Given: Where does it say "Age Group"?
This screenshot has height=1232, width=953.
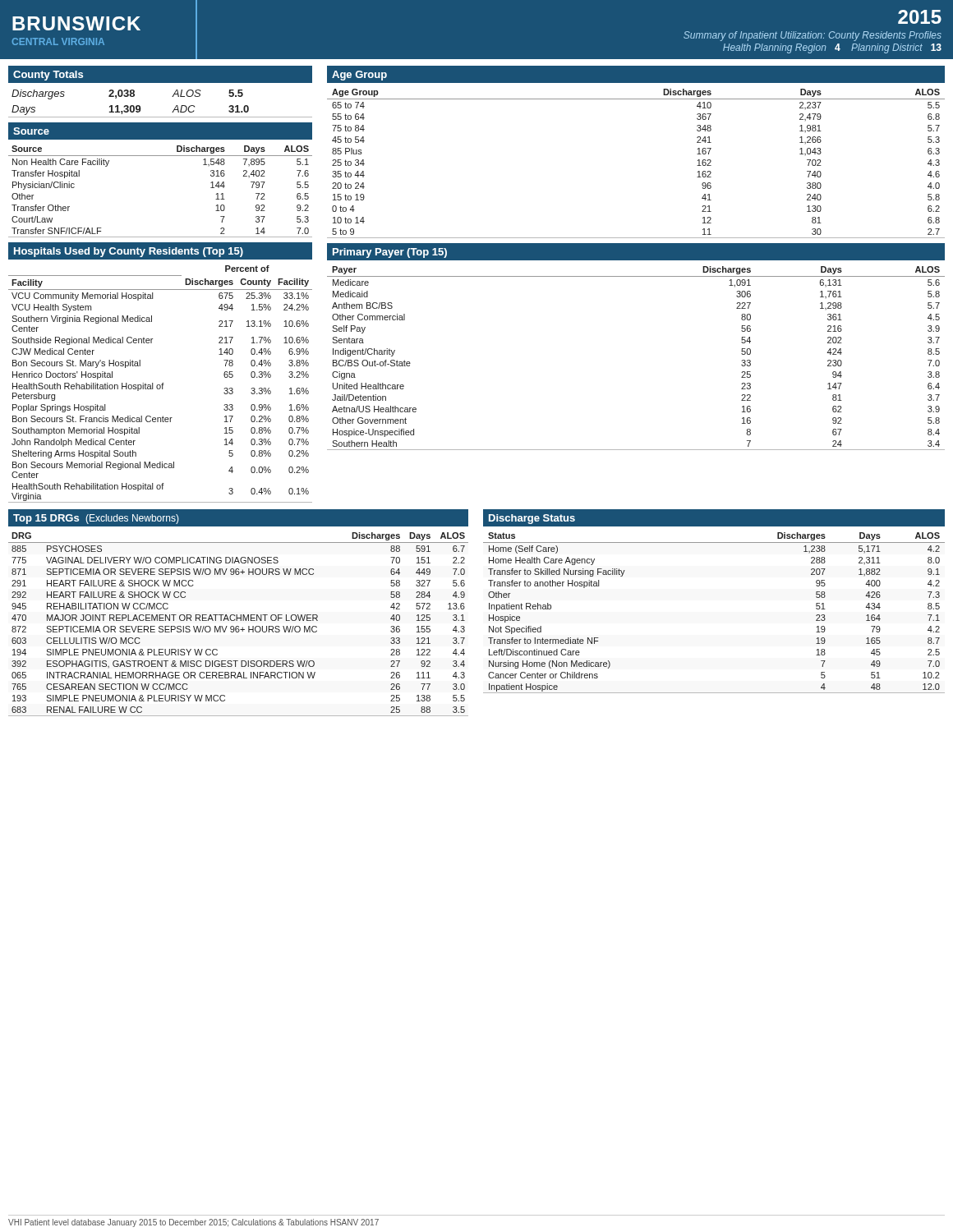Looking at the screenshot, I should click(x=360, y=74).
